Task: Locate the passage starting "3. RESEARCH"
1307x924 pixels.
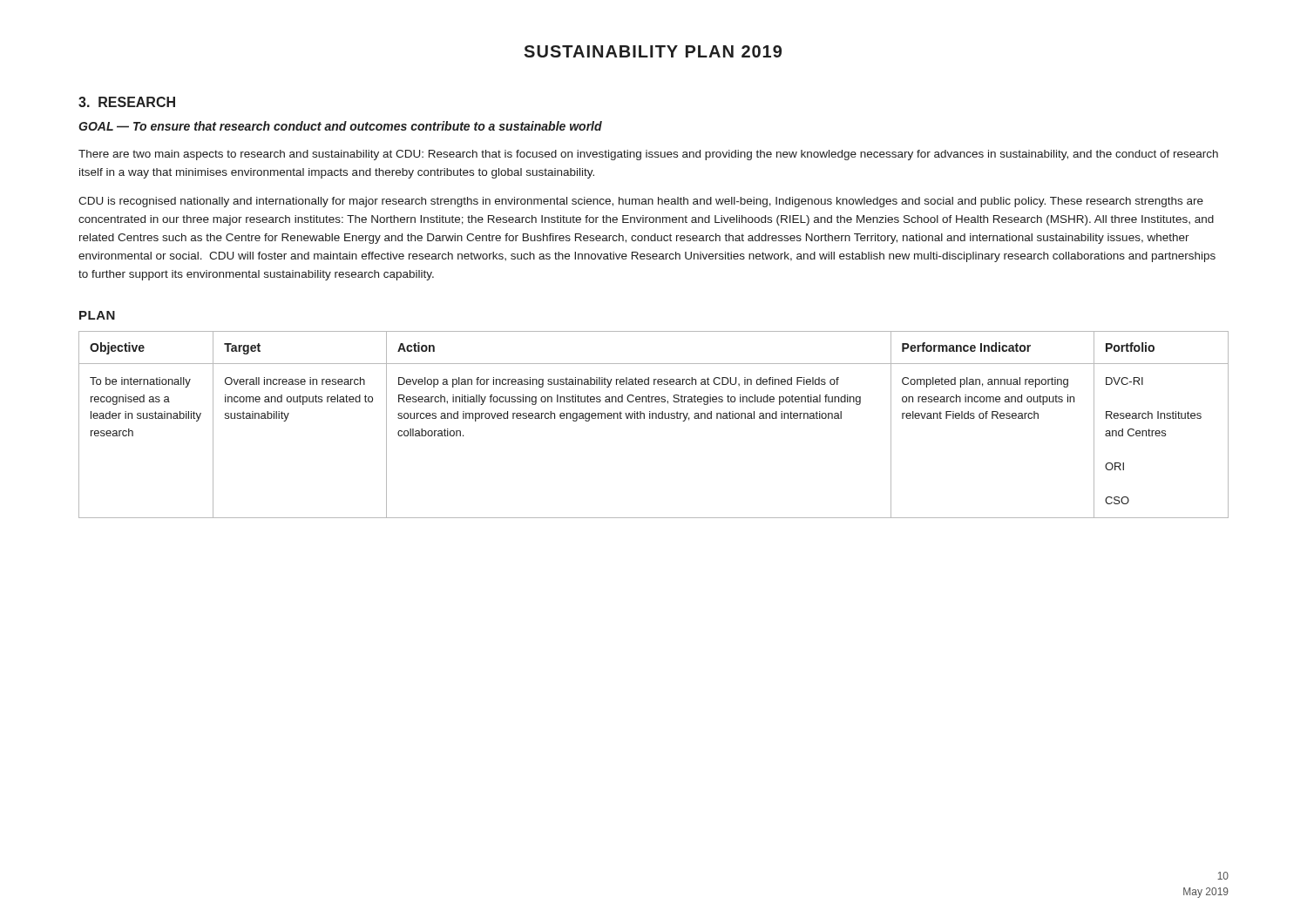Action: point(127,102)
